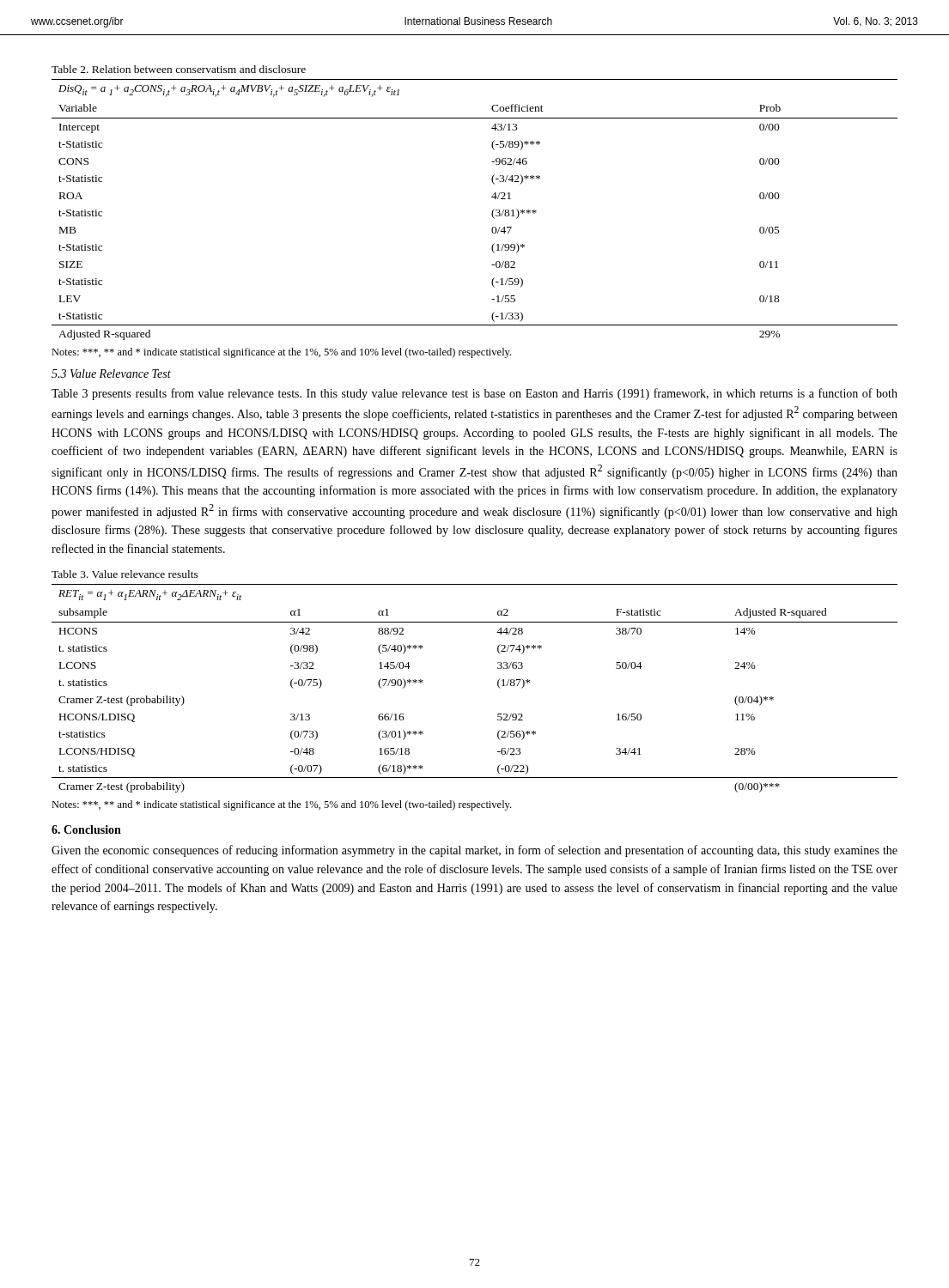Point to the caption beginning "Table 3. Value"
The height and width of the screenshot is (1288, 949).
[x=125, y=574]
